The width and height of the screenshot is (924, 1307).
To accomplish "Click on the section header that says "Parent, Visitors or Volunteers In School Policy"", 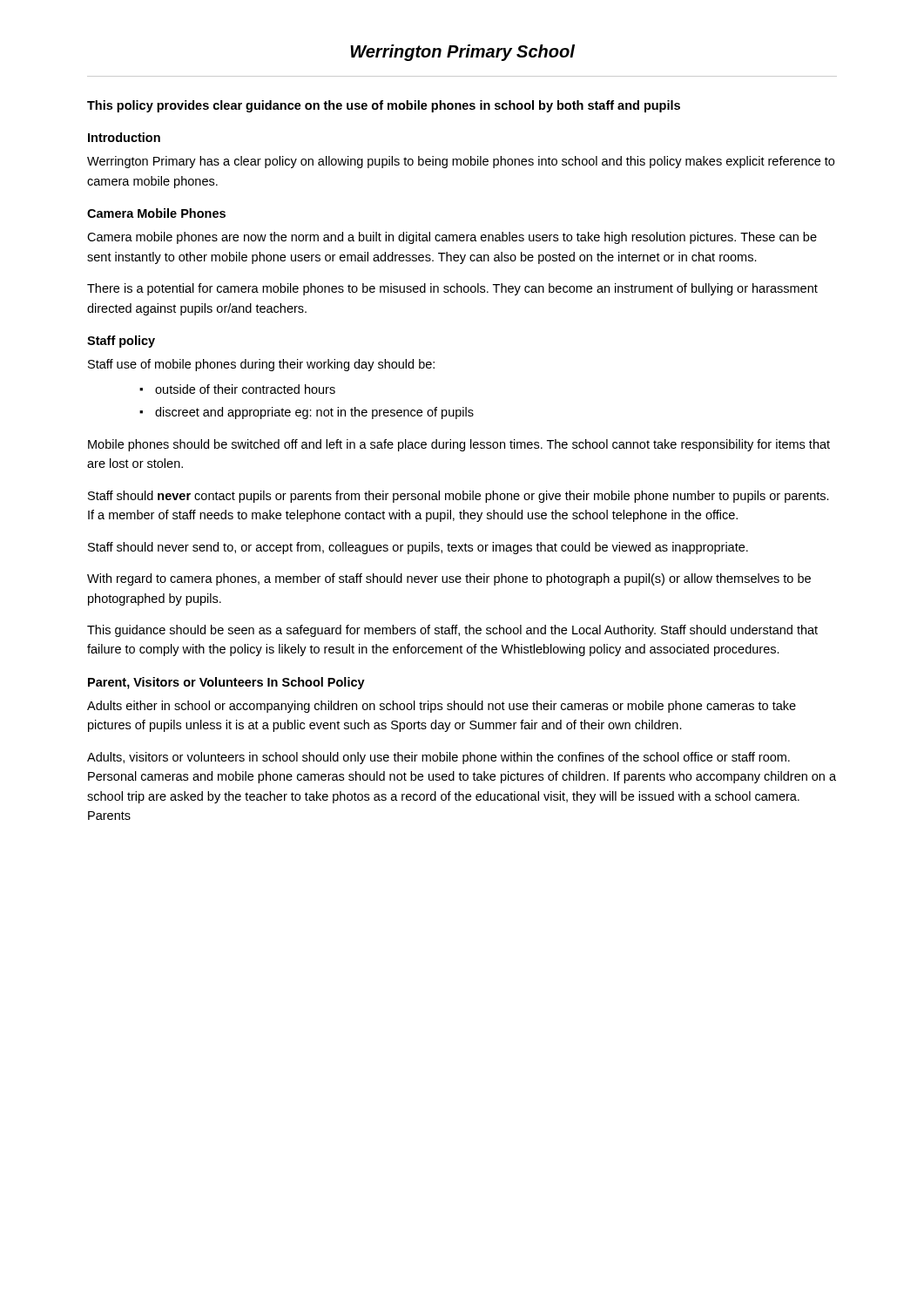I will pyautogui.click(x=226, y=682).
